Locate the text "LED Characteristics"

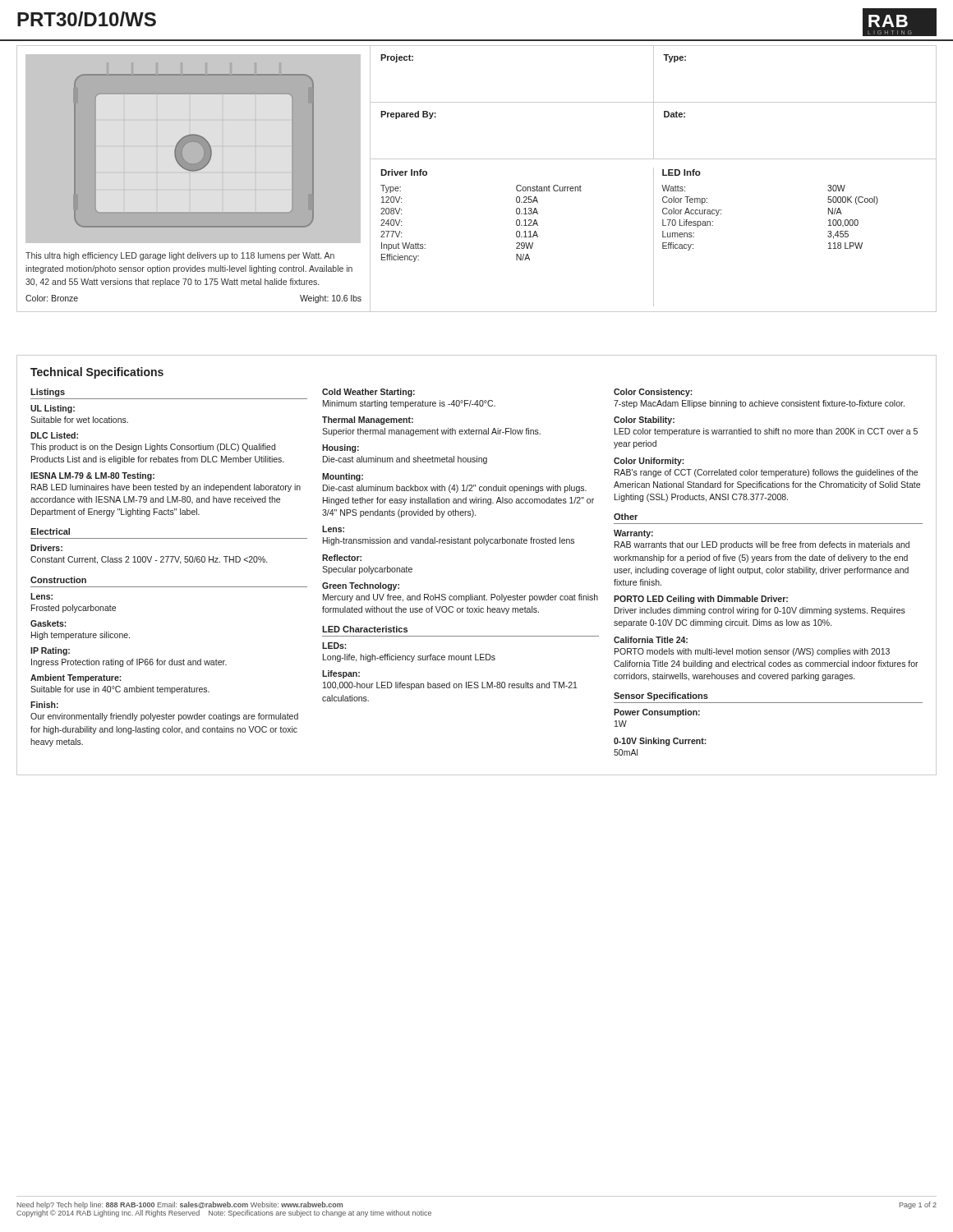(x=365, y=629)
